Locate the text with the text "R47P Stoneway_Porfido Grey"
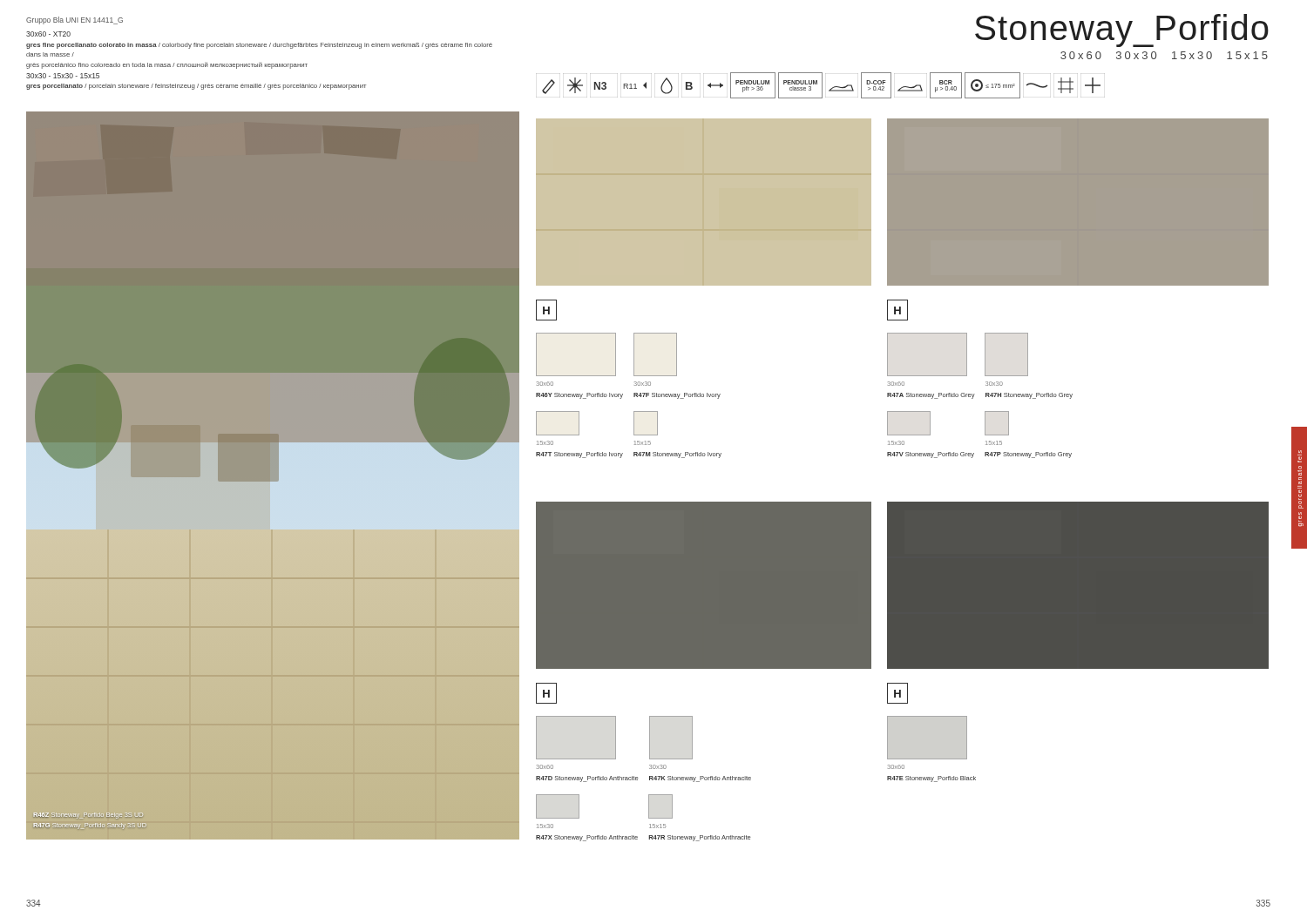Image resolution: width=1307 pixels, height=924 pixels. [x=1028, y=454]
